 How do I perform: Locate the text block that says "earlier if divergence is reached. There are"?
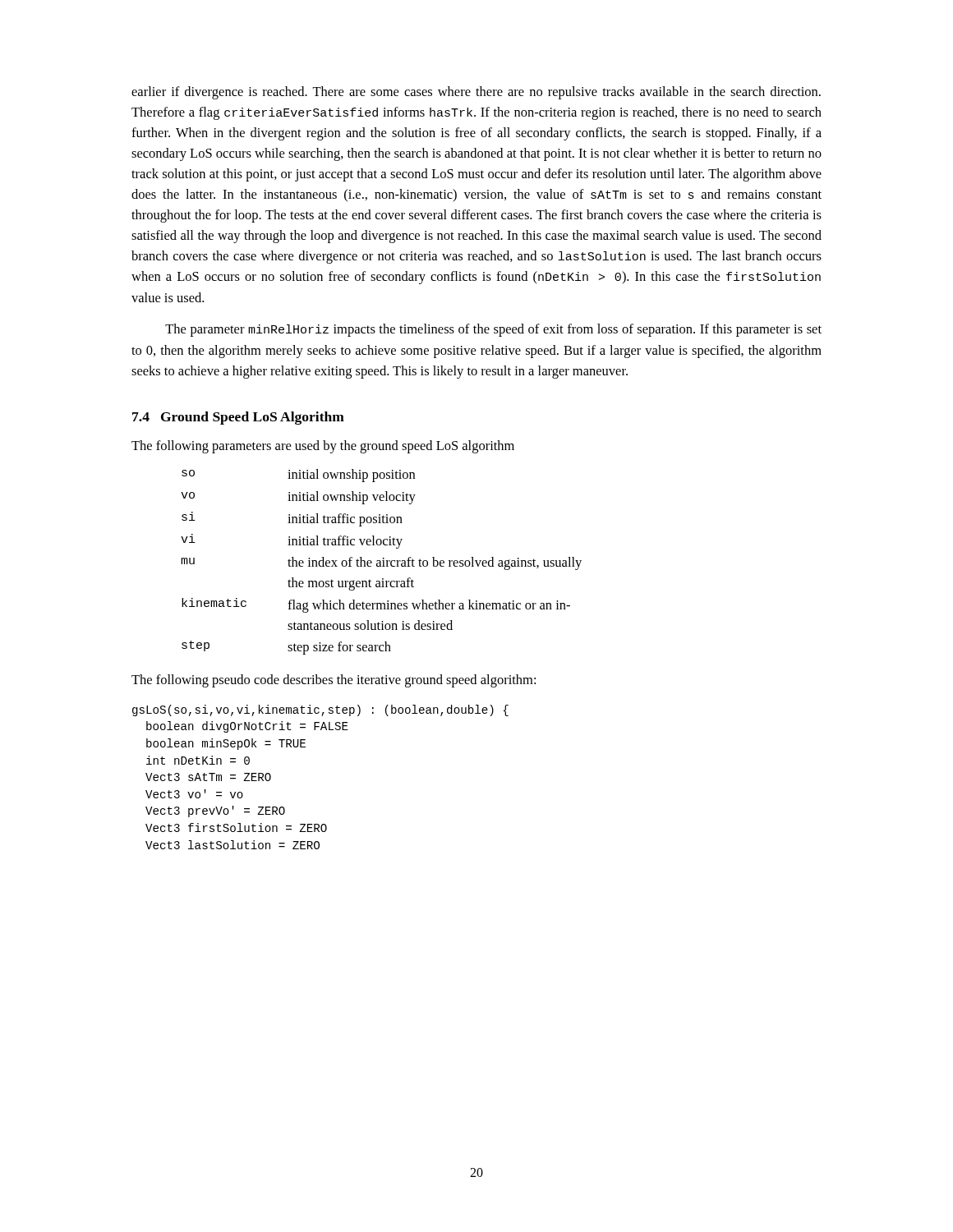coord(476,195)
